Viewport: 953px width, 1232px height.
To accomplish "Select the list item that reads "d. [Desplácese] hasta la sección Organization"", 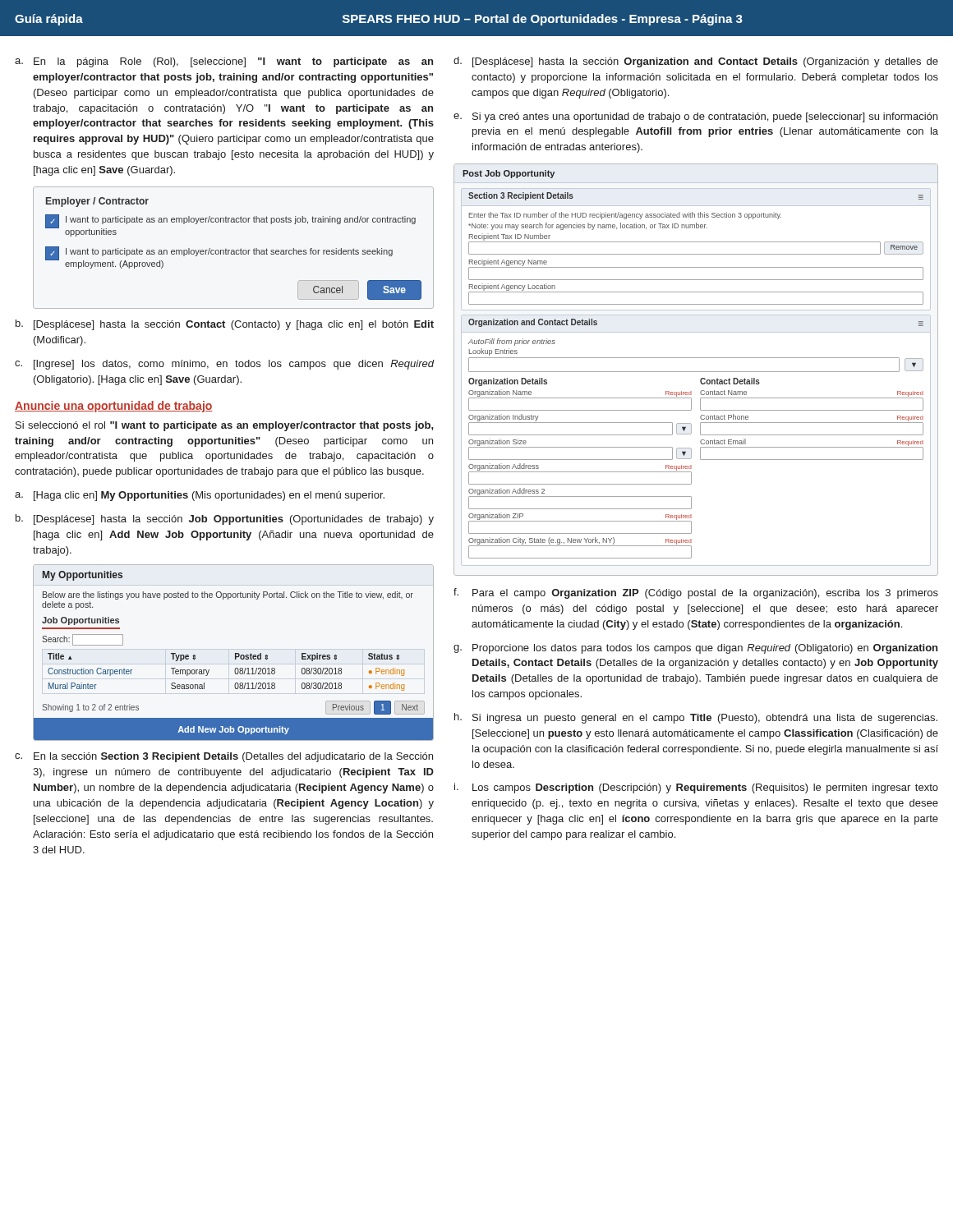I will [696, 77].
